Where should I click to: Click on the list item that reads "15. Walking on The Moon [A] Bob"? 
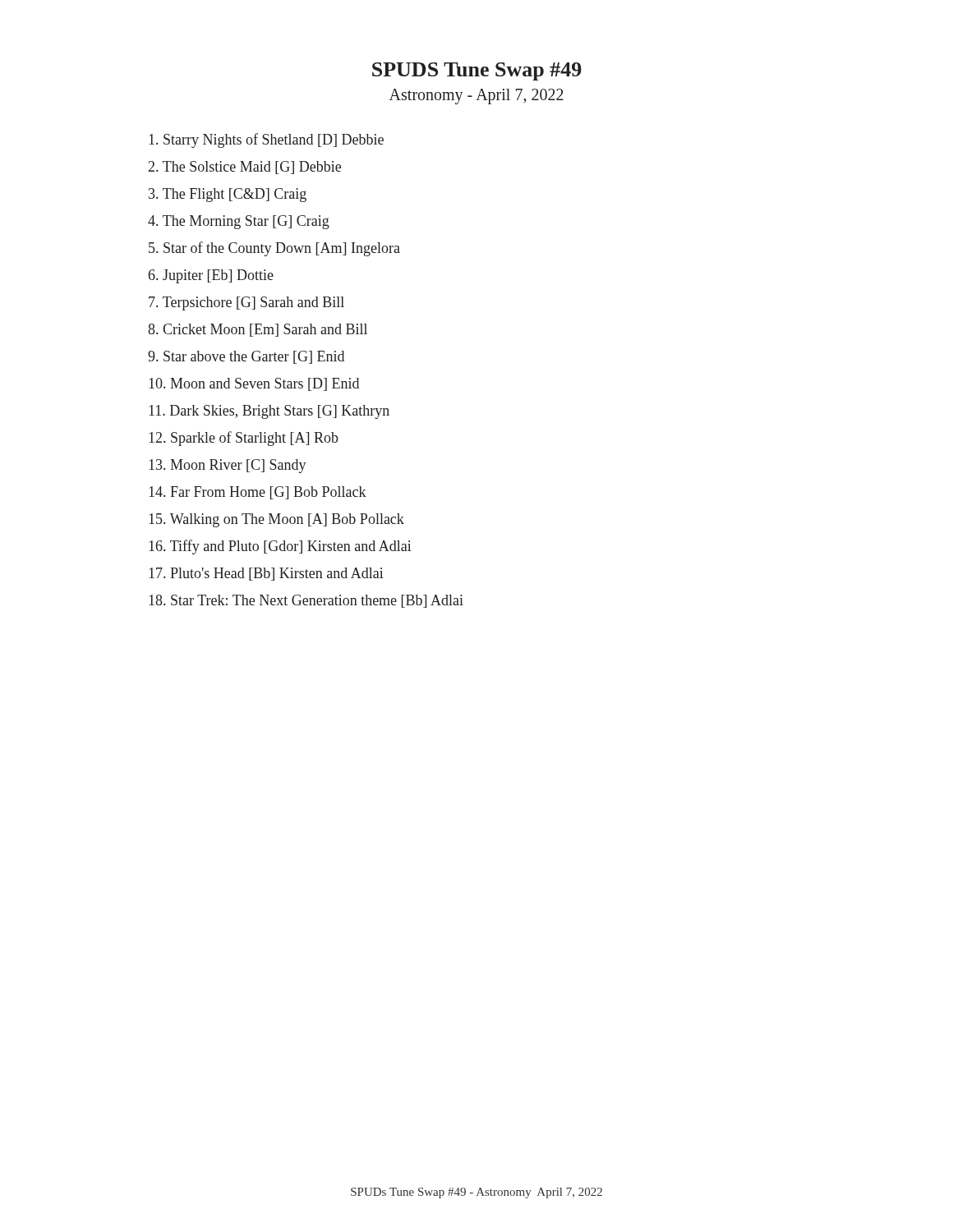point(276,519)
